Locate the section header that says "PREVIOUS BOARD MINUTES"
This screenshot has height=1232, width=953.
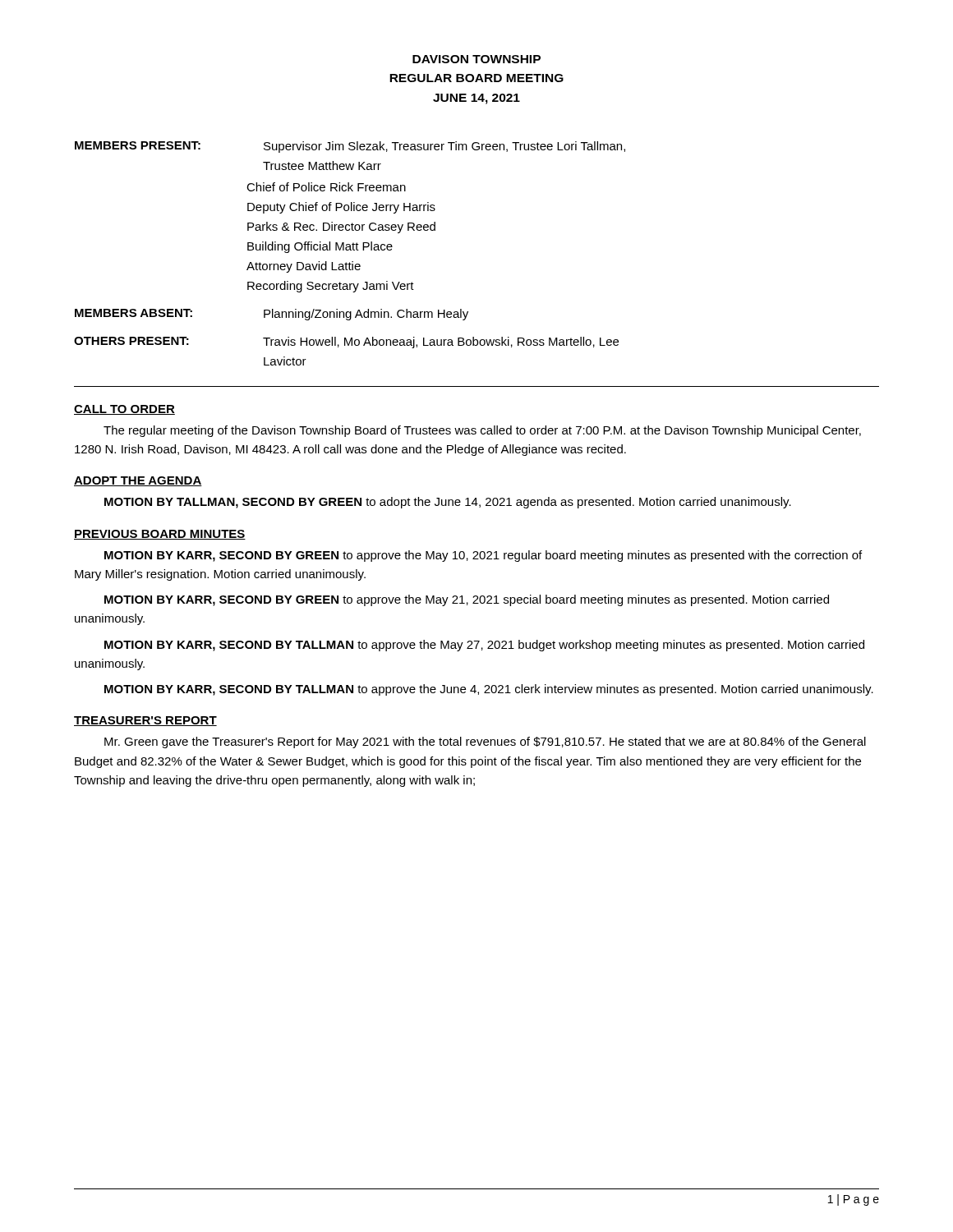[160, 533]
